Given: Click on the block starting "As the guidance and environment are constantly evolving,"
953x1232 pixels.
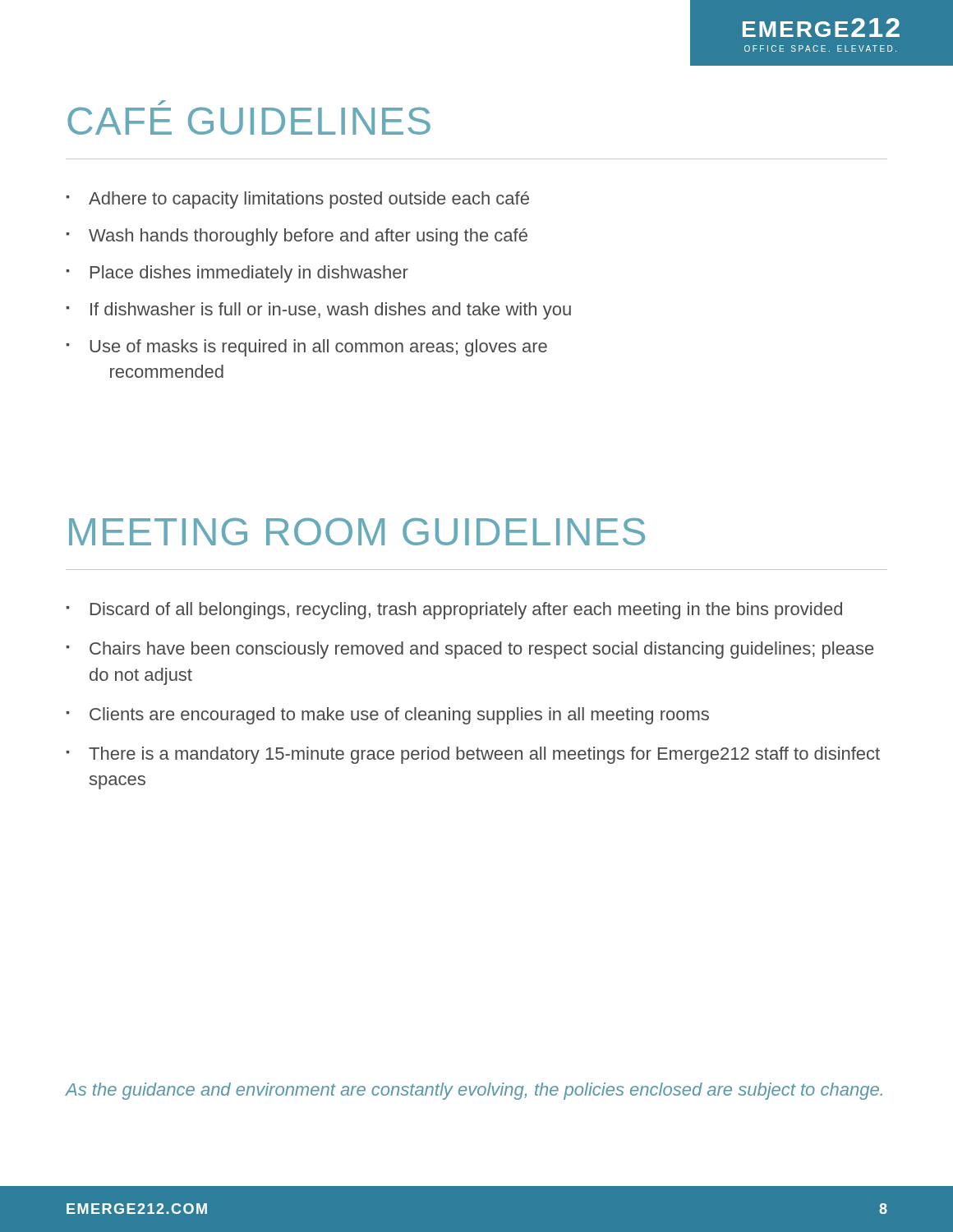Looking at the screenshot, I should click(x=475, y=1090).
